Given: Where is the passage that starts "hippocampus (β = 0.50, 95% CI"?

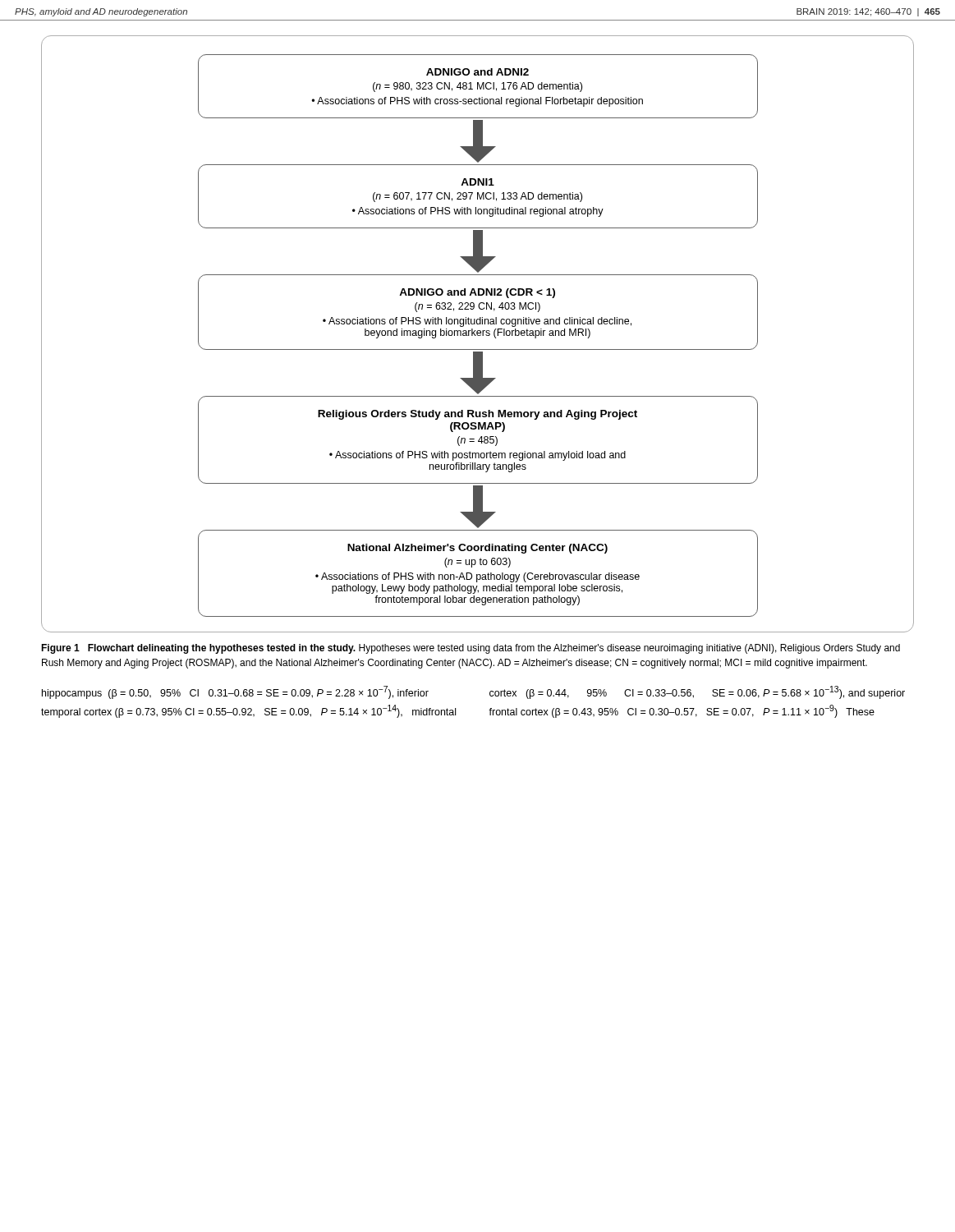Looking at the screenshot, I should (x=249, y=701).
